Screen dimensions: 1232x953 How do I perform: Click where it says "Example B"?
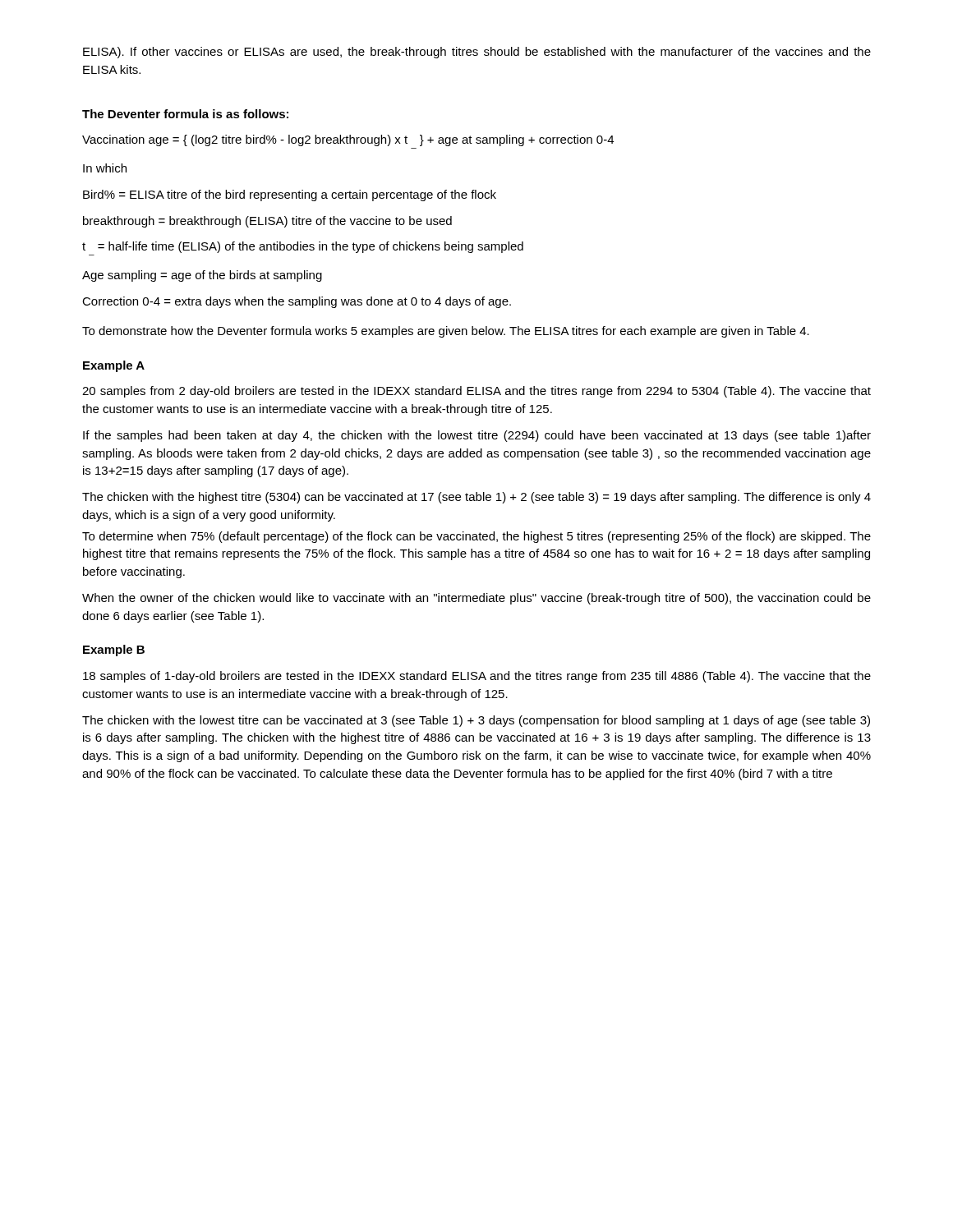tap(114, 650)
